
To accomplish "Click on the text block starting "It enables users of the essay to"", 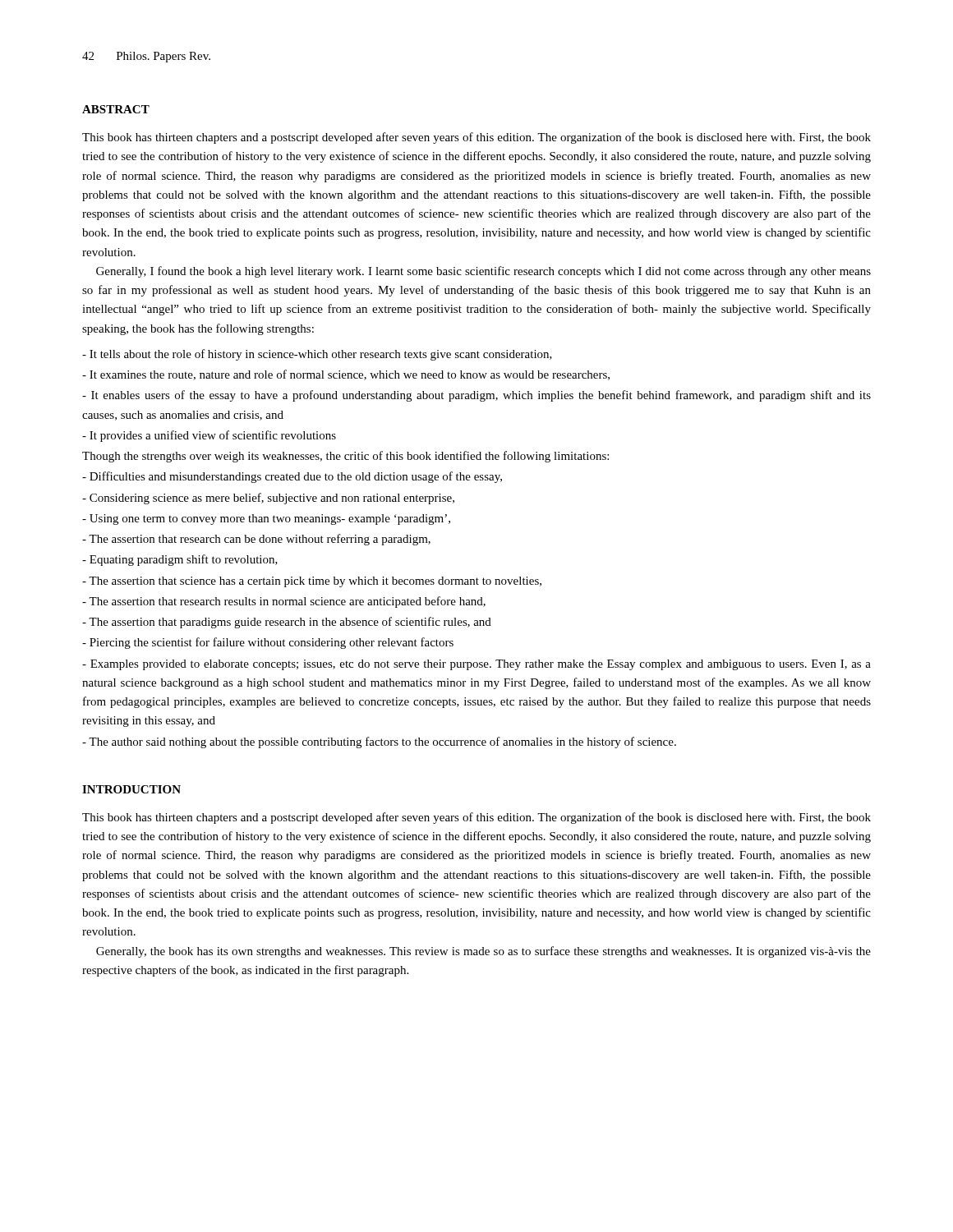I will pyautogui.click(x=476, y=405).
